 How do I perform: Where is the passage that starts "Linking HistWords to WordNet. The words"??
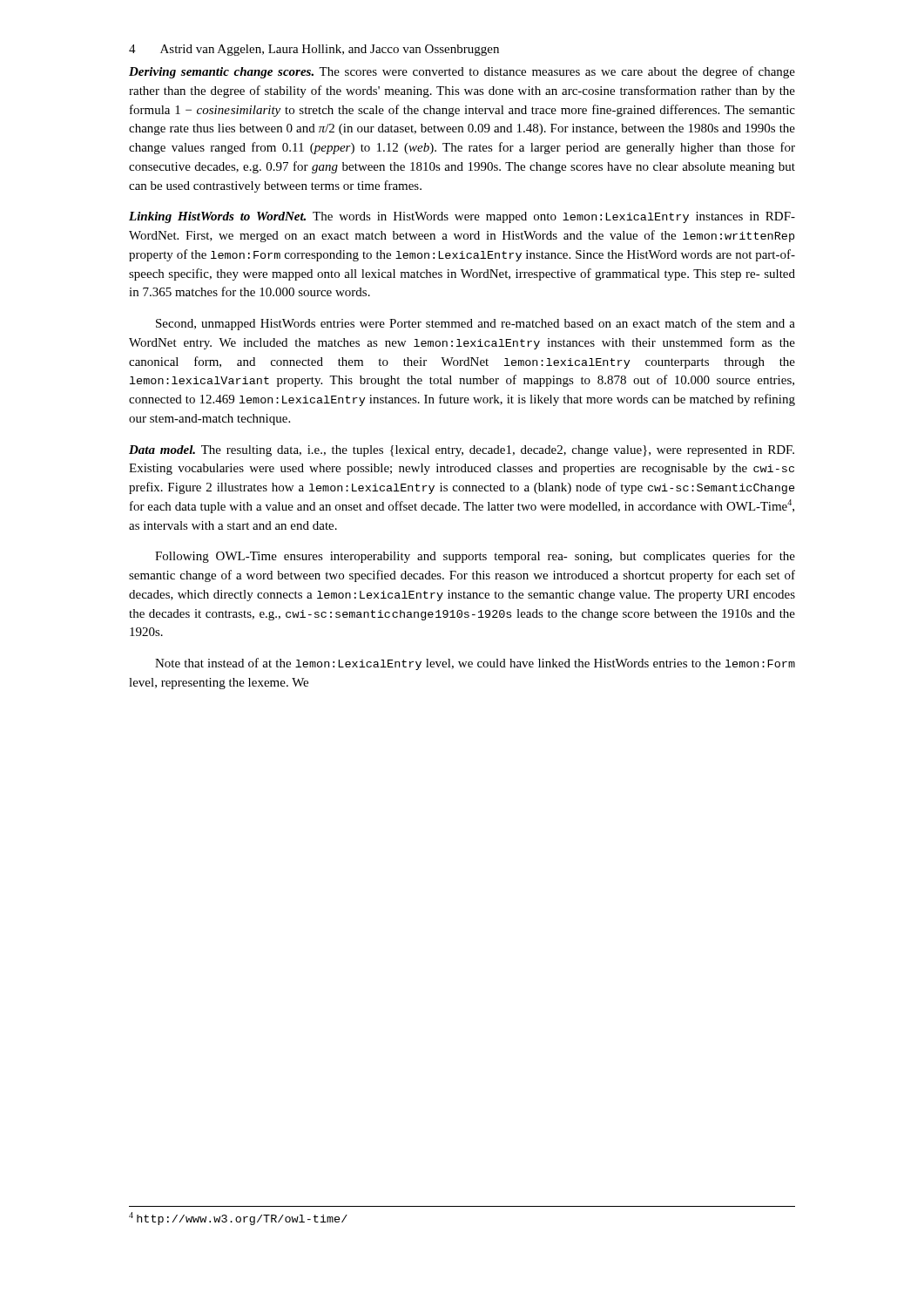click(x=462, y=255)
